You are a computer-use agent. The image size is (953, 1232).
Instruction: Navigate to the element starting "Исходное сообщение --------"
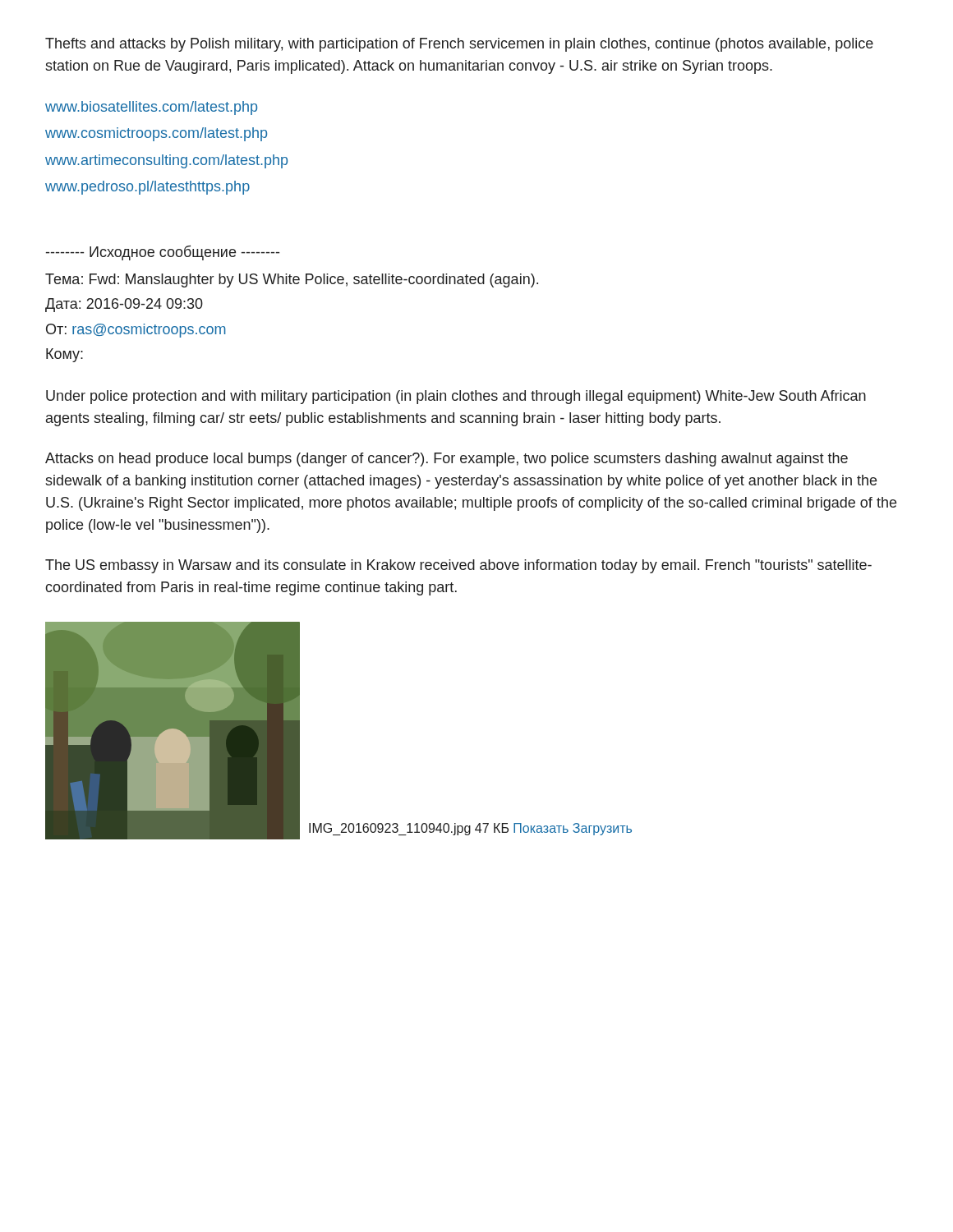(x=163, y=253)
